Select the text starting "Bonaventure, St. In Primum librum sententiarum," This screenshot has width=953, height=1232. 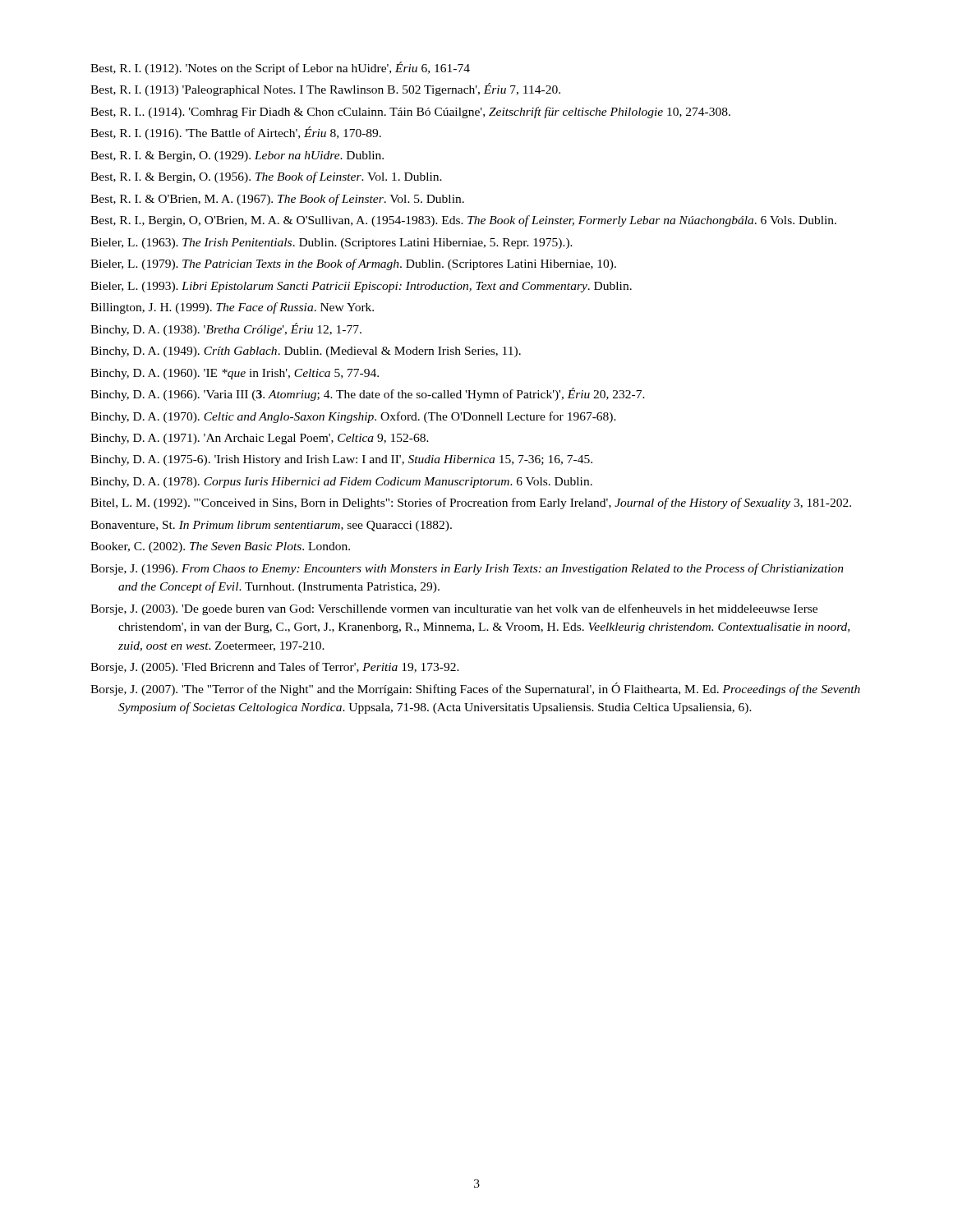[x=271, y=524]
